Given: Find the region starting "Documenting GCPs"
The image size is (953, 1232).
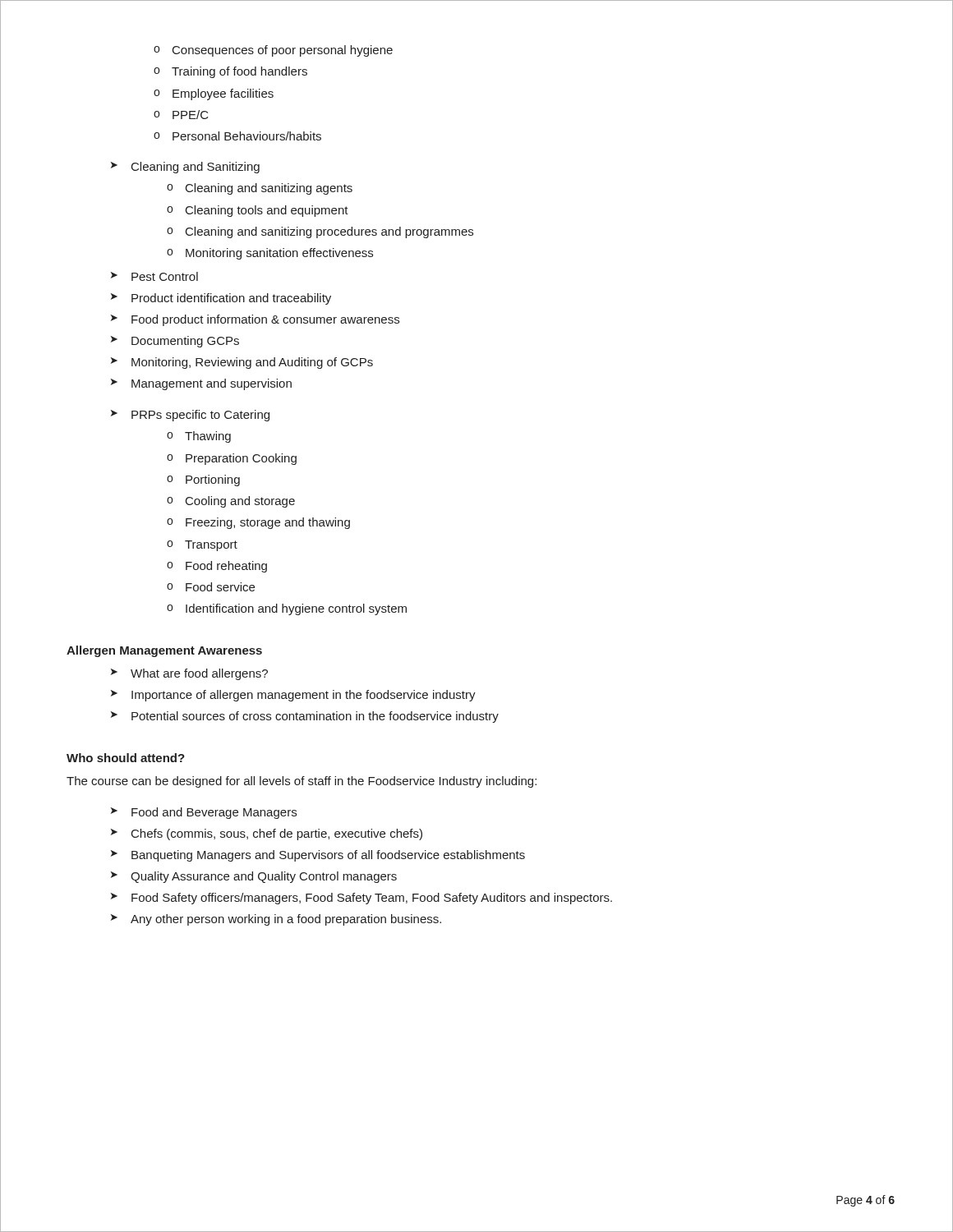Looking at the screenshot, I should coord(175,342).
